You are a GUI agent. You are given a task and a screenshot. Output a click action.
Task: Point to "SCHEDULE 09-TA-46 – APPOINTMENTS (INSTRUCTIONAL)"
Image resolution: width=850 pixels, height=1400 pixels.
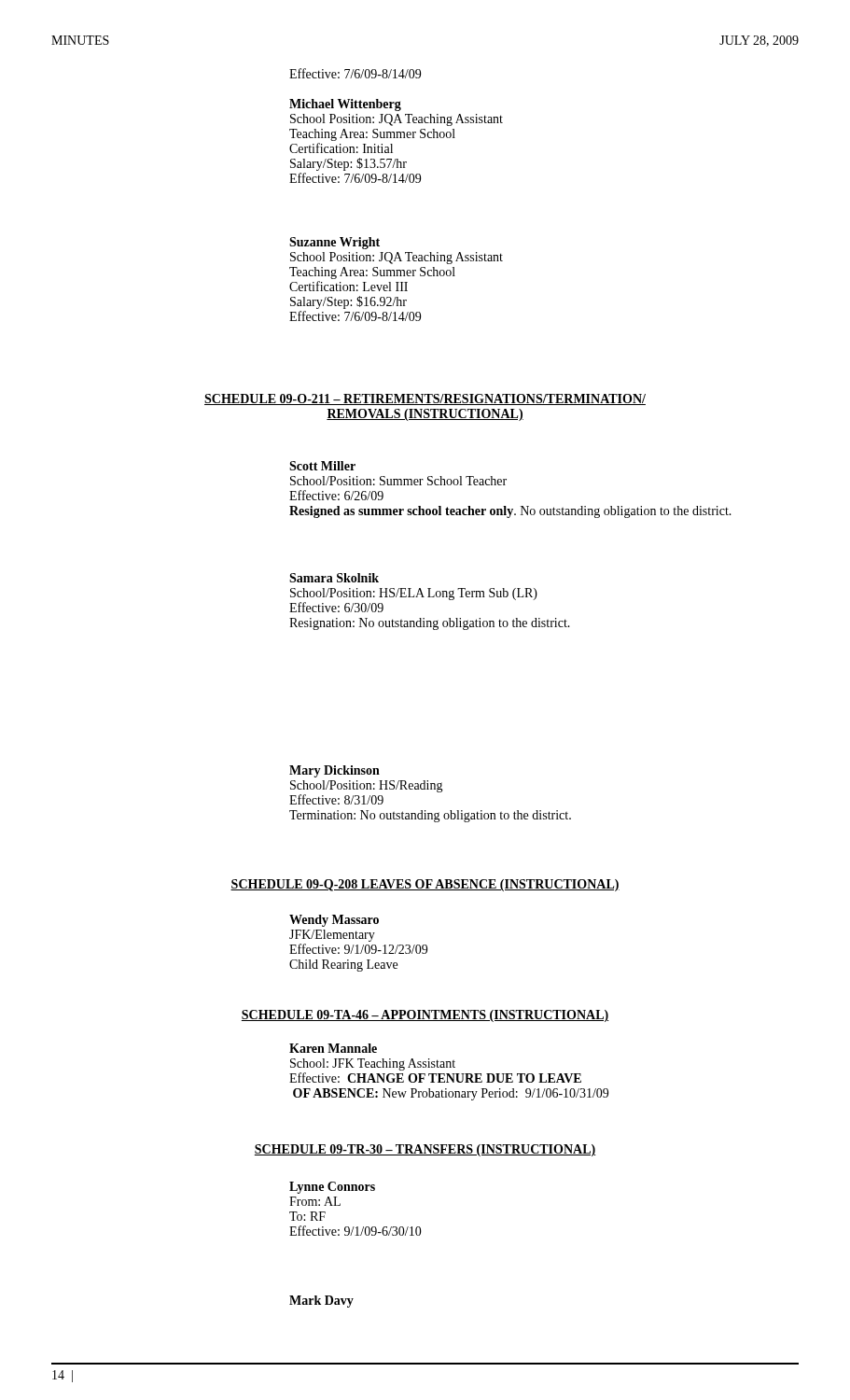pos(425,1015)
